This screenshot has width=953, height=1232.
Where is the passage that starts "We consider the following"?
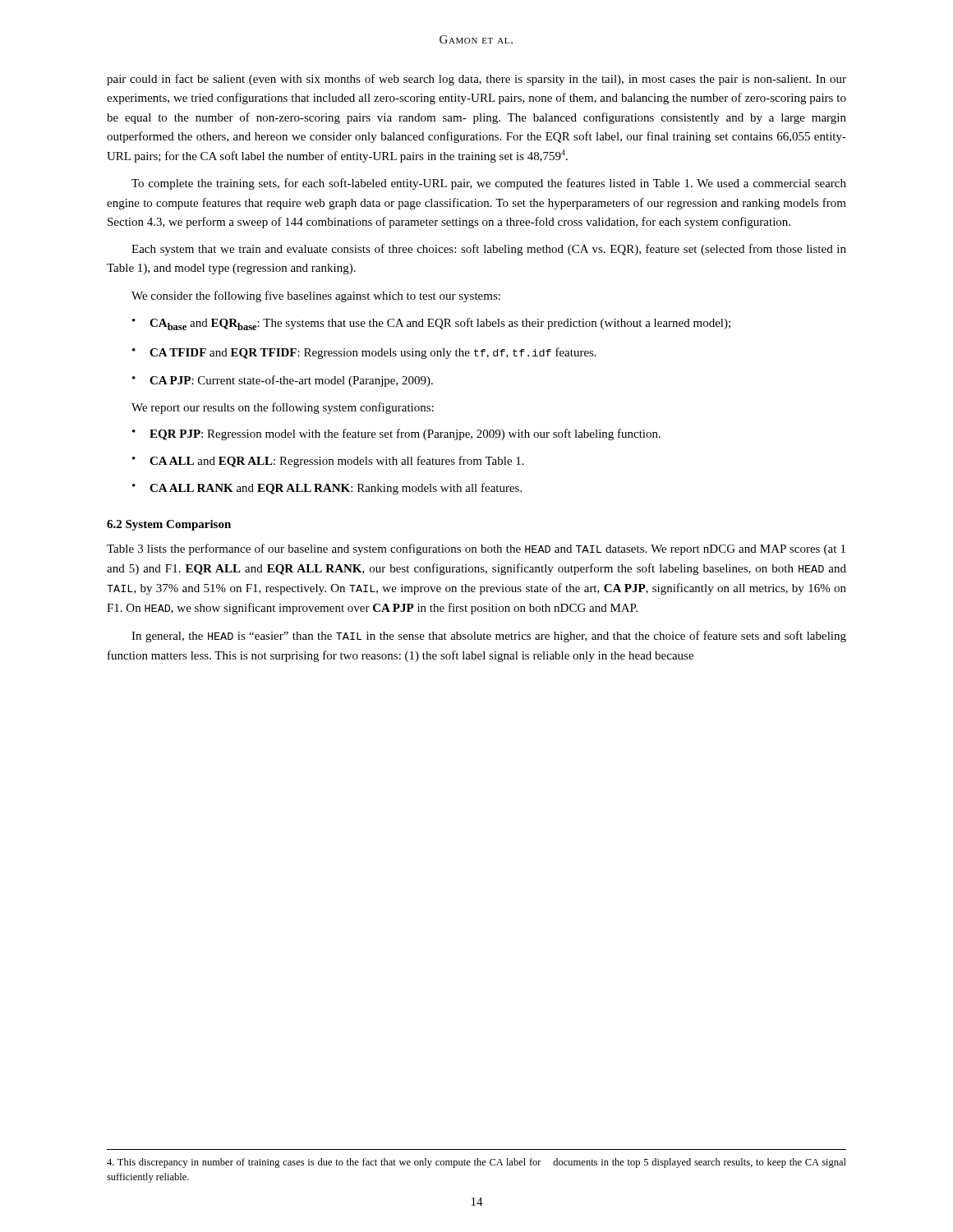pyautogui.click(x=476, y=296)
